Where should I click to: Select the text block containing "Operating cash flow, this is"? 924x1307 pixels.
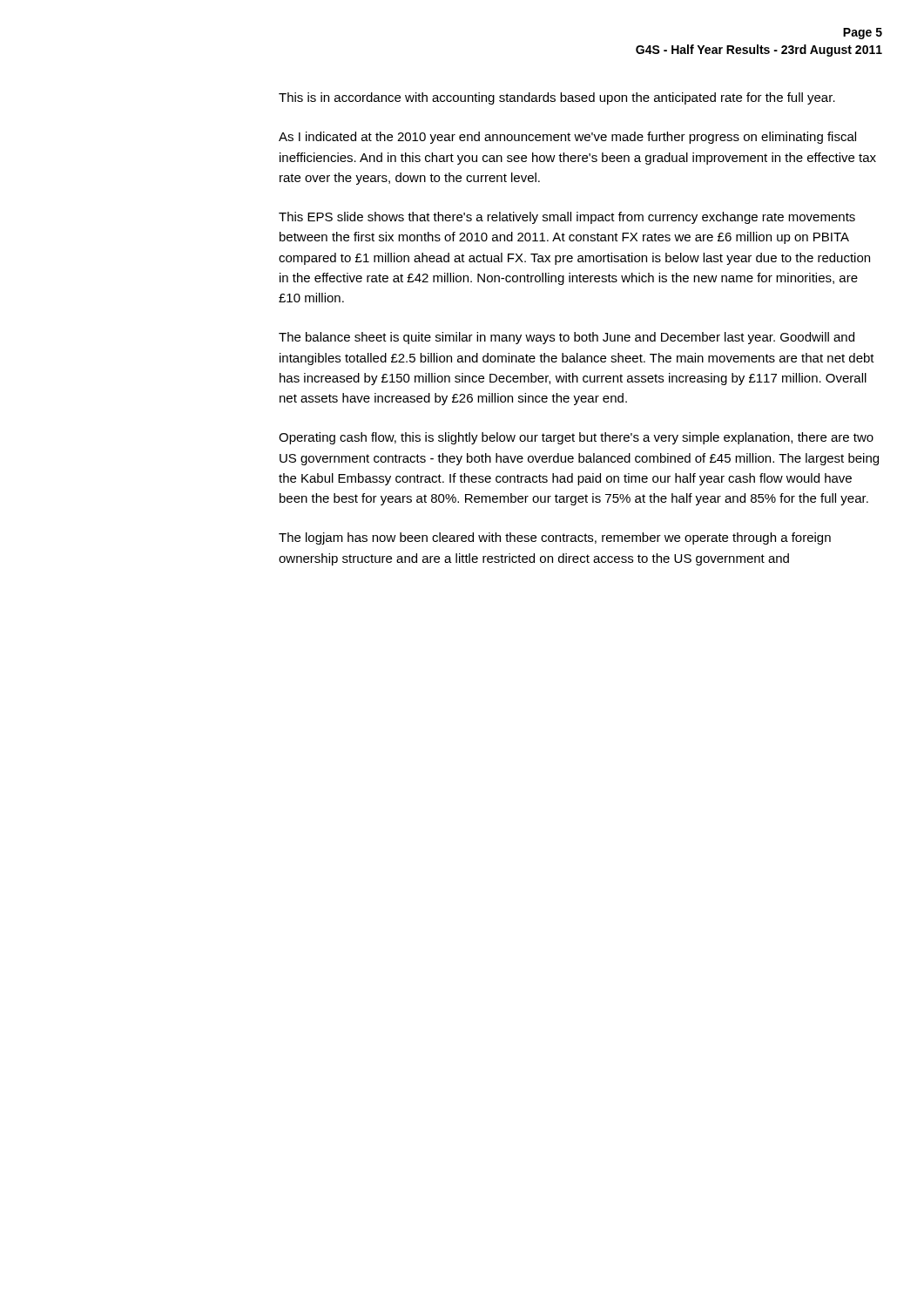tap(579, 468)
